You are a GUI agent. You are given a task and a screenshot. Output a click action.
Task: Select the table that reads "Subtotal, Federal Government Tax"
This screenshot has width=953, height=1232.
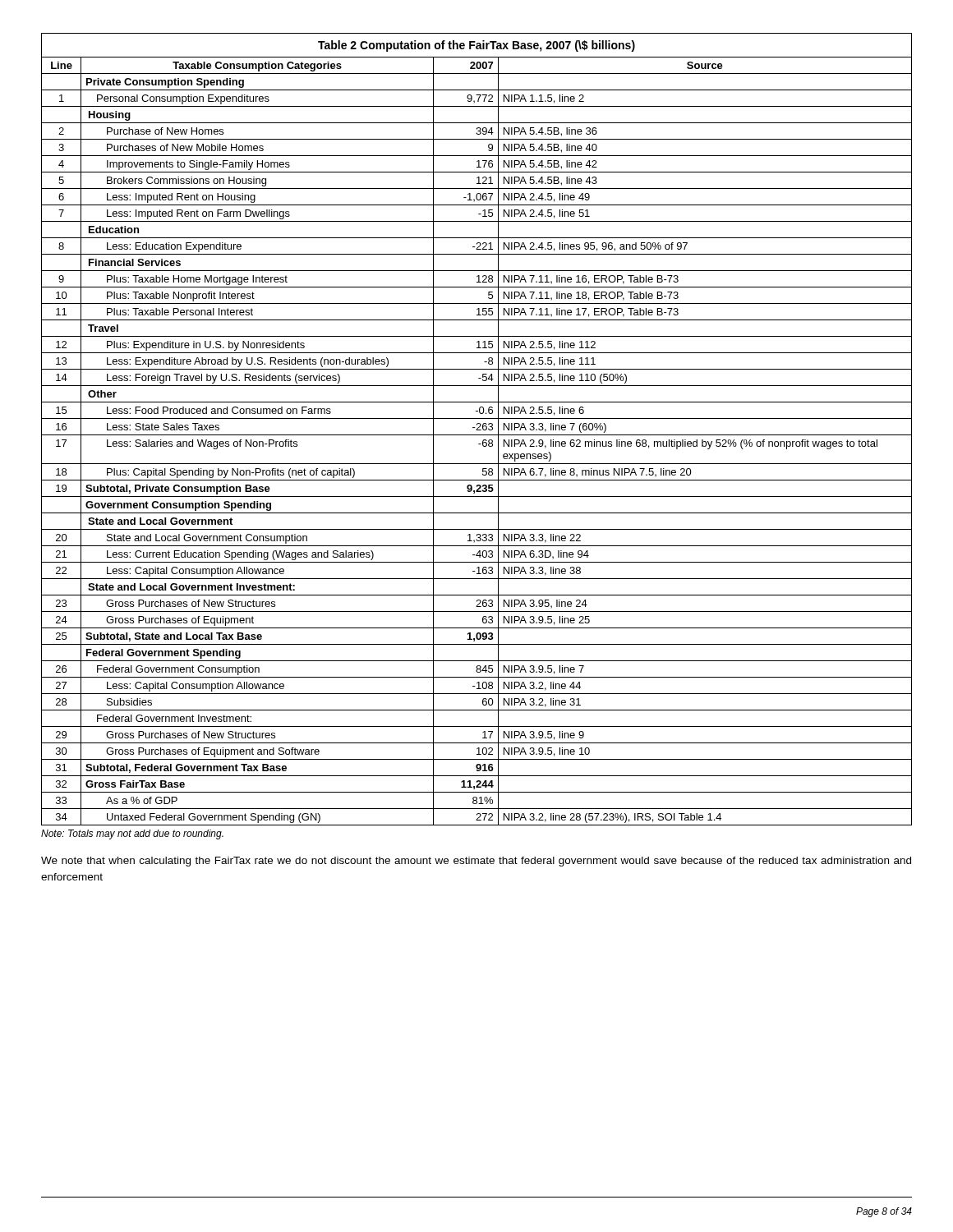(476, 429)
